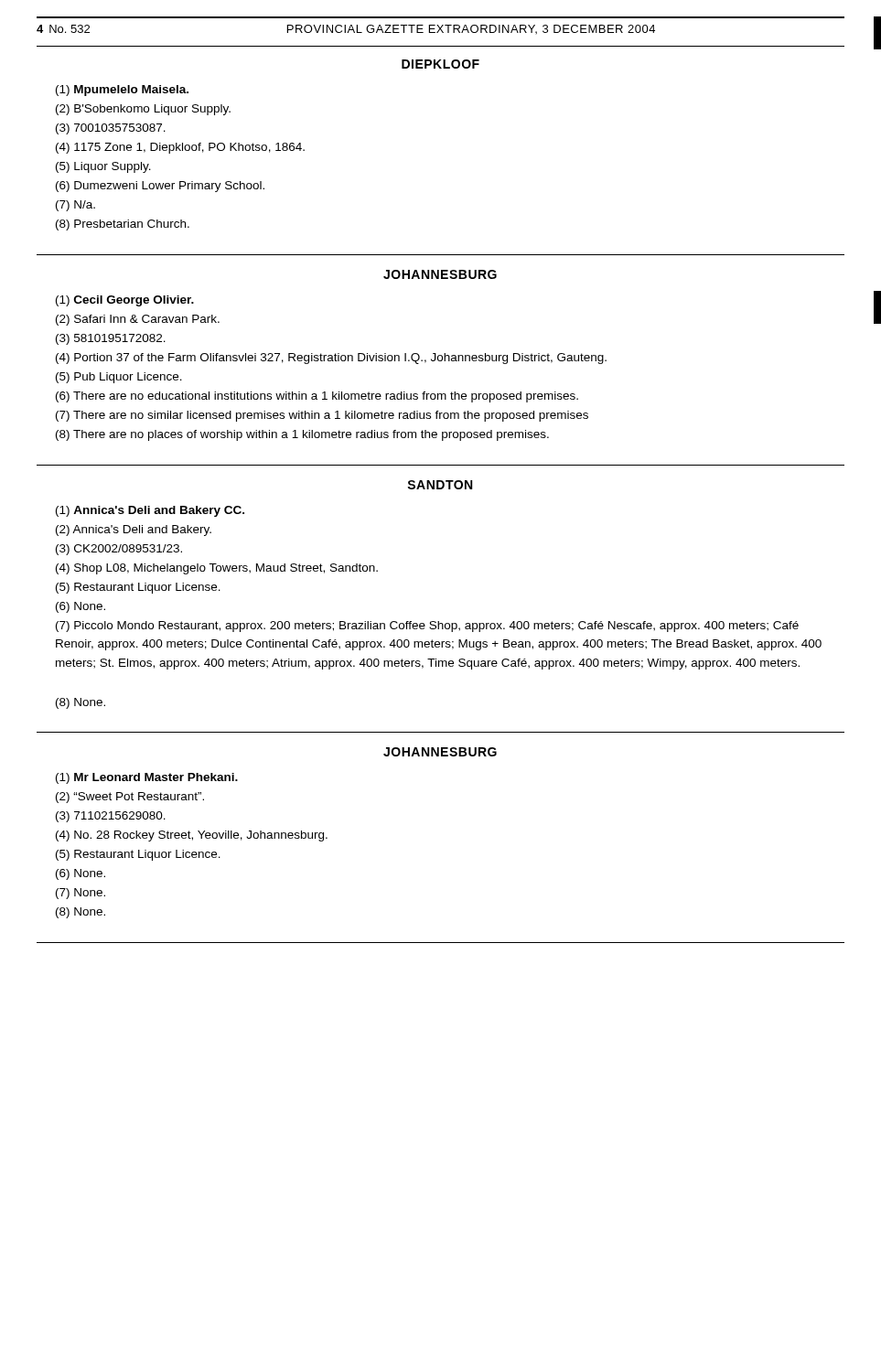
Task: Locate the text "(1) Mpumelelo Maisela."
Action: tap(122, 89)
